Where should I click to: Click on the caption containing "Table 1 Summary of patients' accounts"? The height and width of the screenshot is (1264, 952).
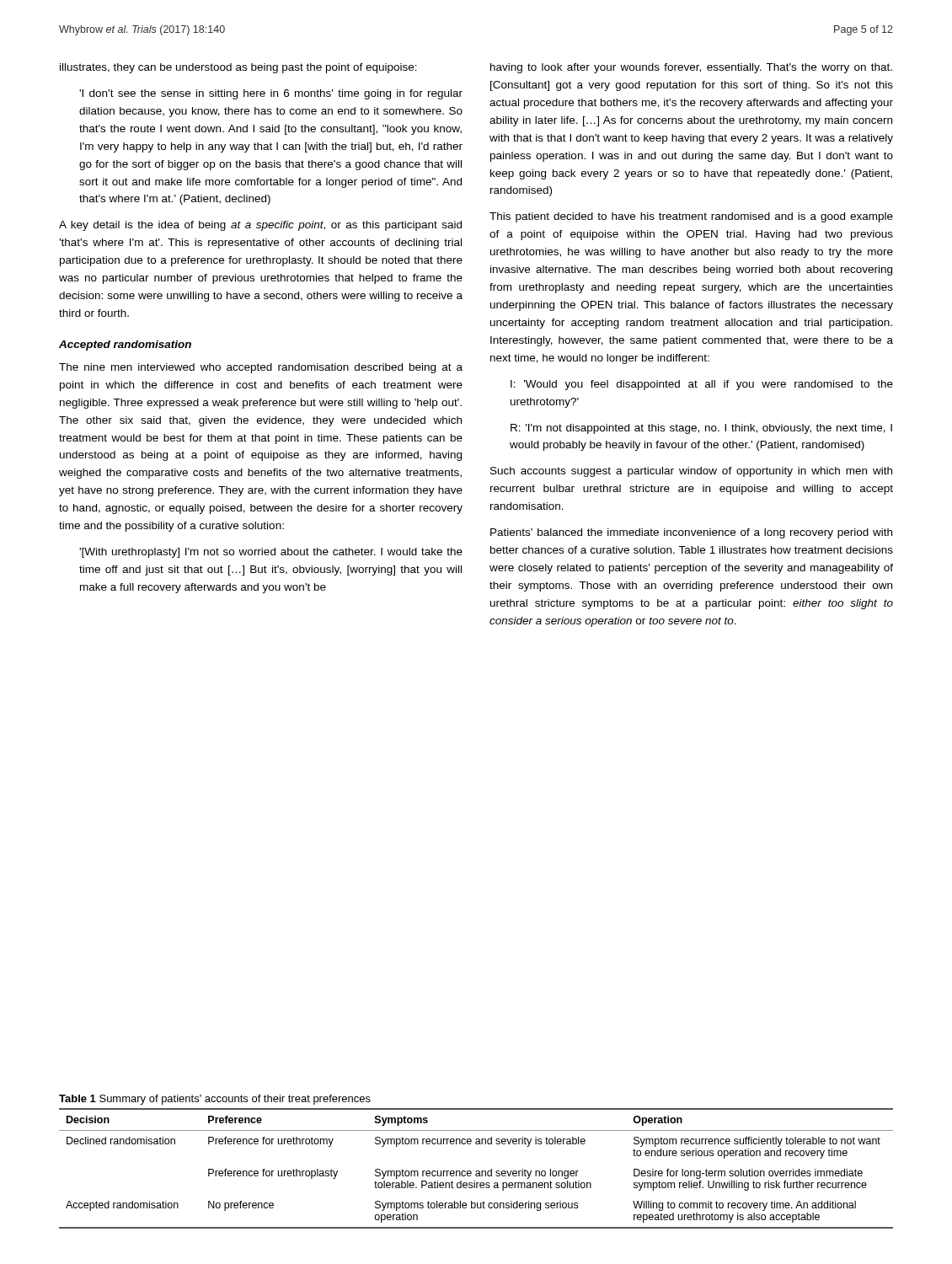[215, 1098]
